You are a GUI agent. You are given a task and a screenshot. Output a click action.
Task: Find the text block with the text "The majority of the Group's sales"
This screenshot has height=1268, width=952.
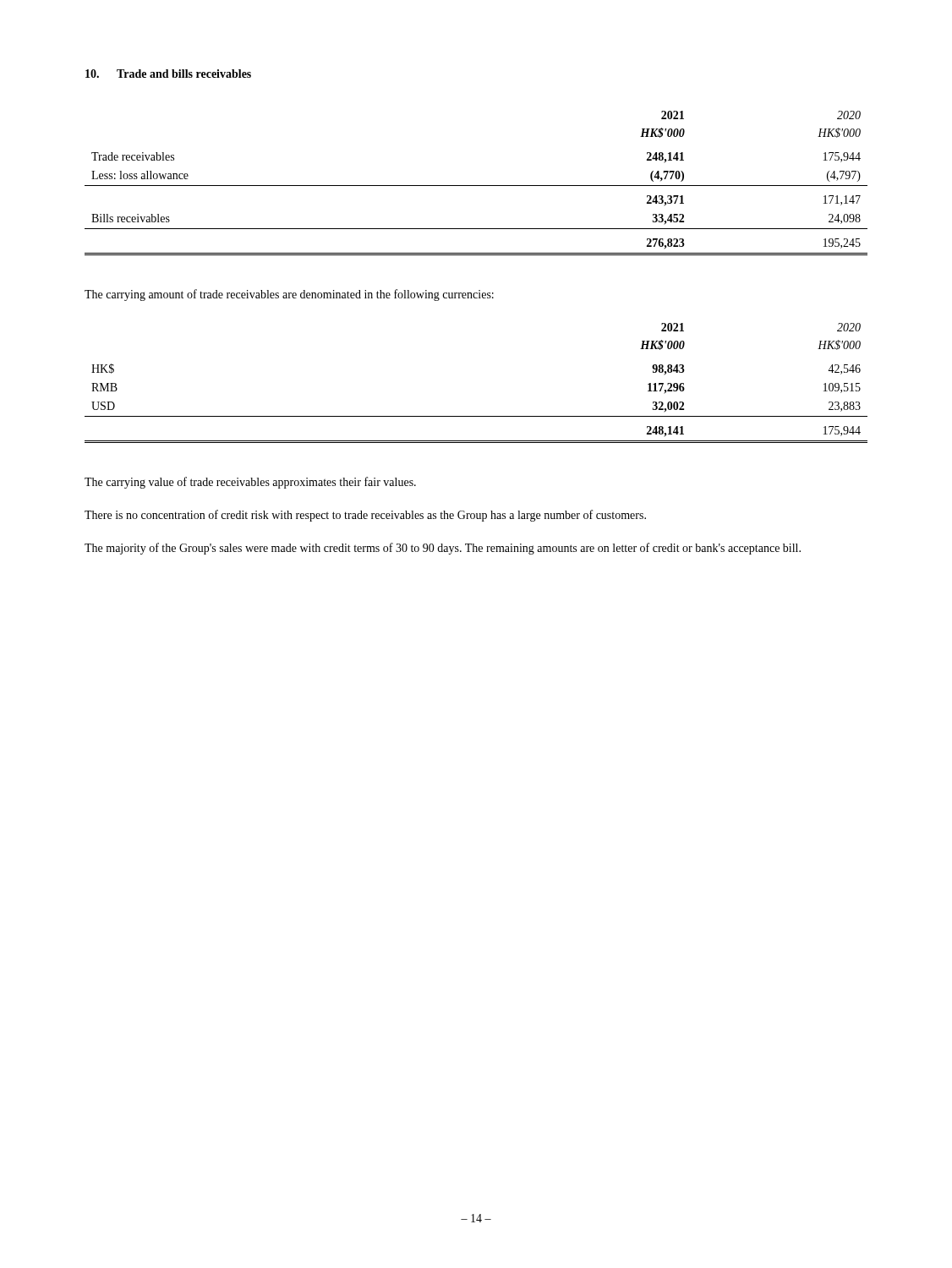443,548
